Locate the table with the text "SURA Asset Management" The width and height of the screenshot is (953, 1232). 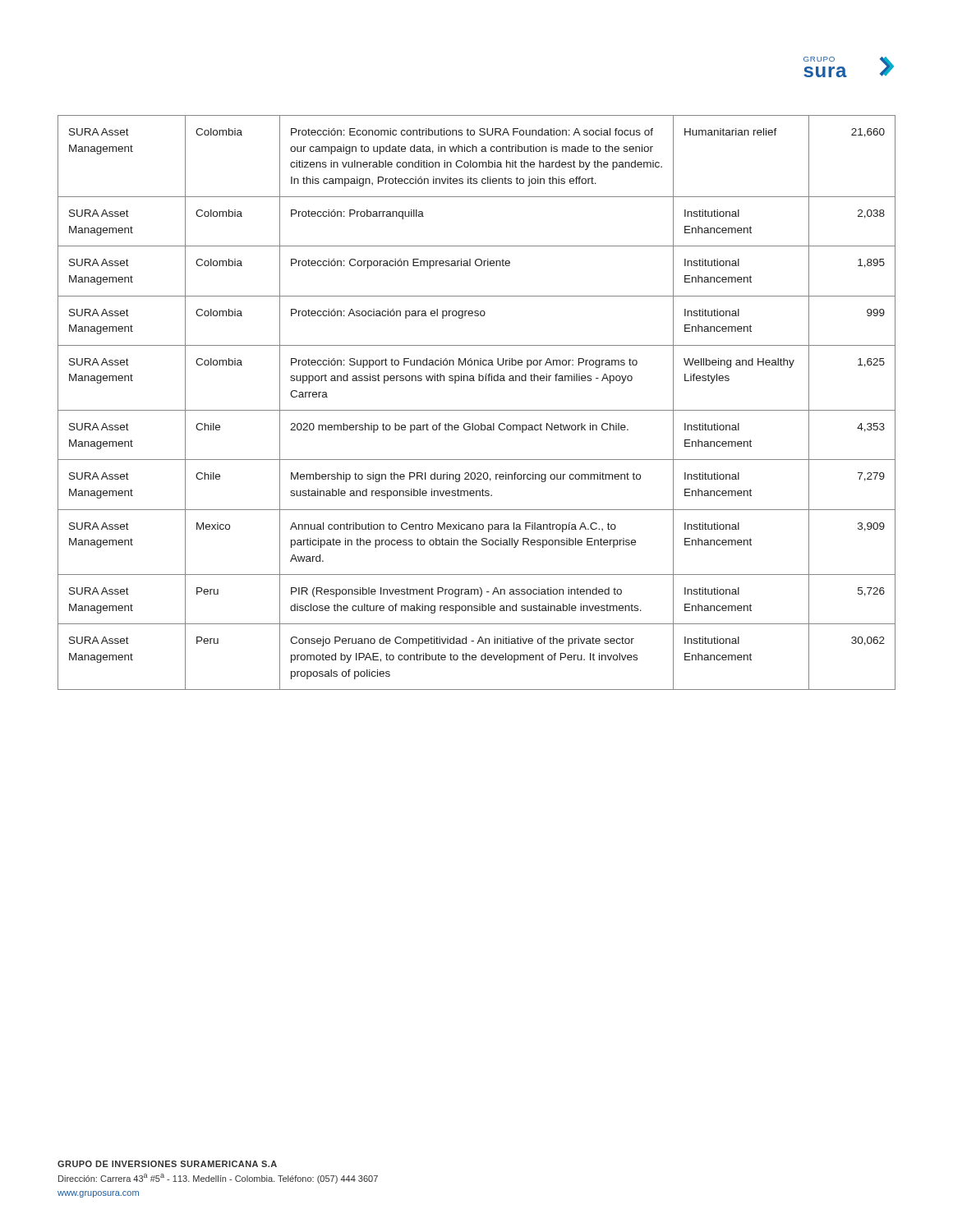coord(476,402)
